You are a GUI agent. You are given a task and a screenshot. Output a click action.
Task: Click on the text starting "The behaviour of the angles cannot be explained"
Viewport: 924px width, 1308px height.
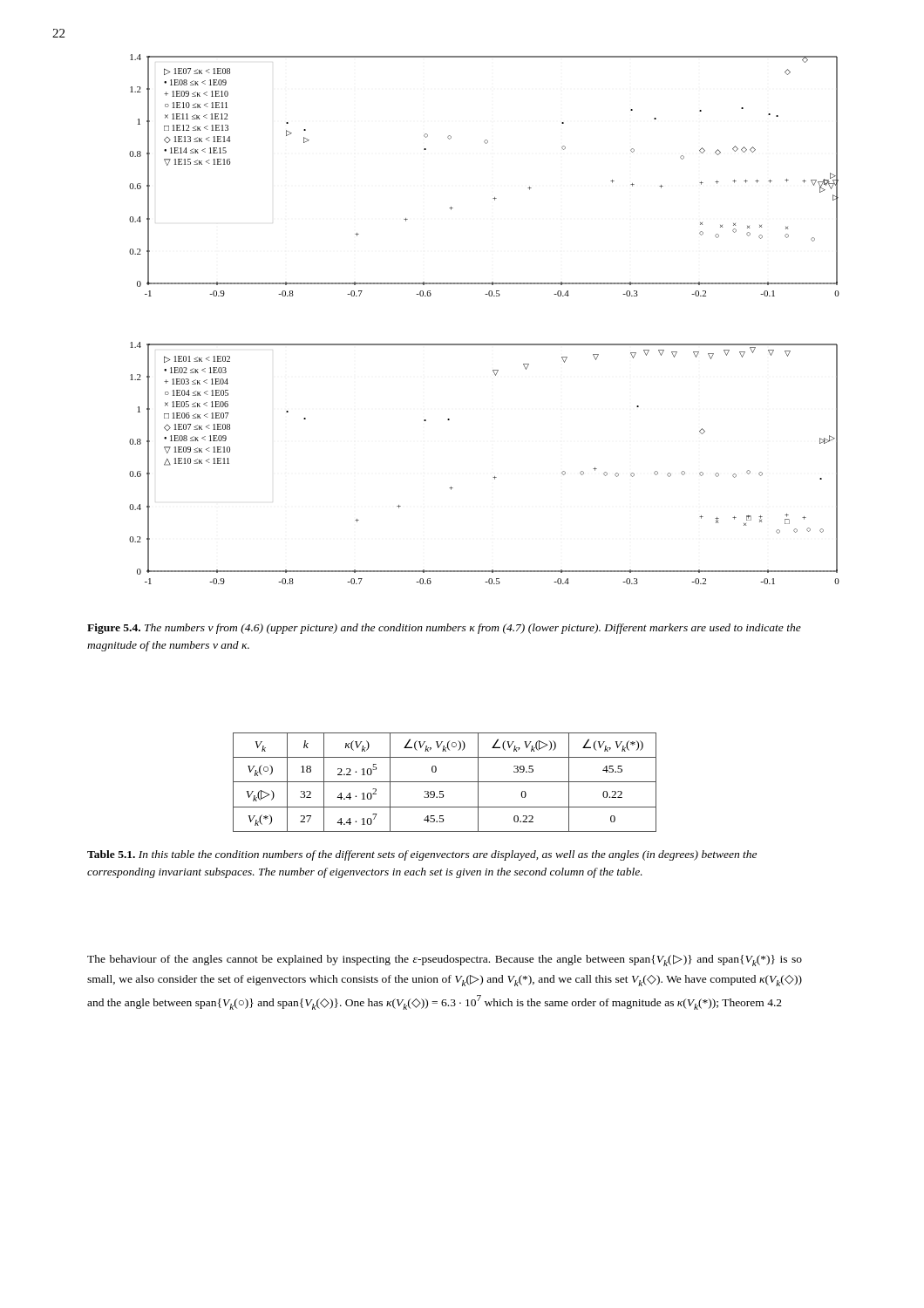pyautogui.click(x=445, y=982)
